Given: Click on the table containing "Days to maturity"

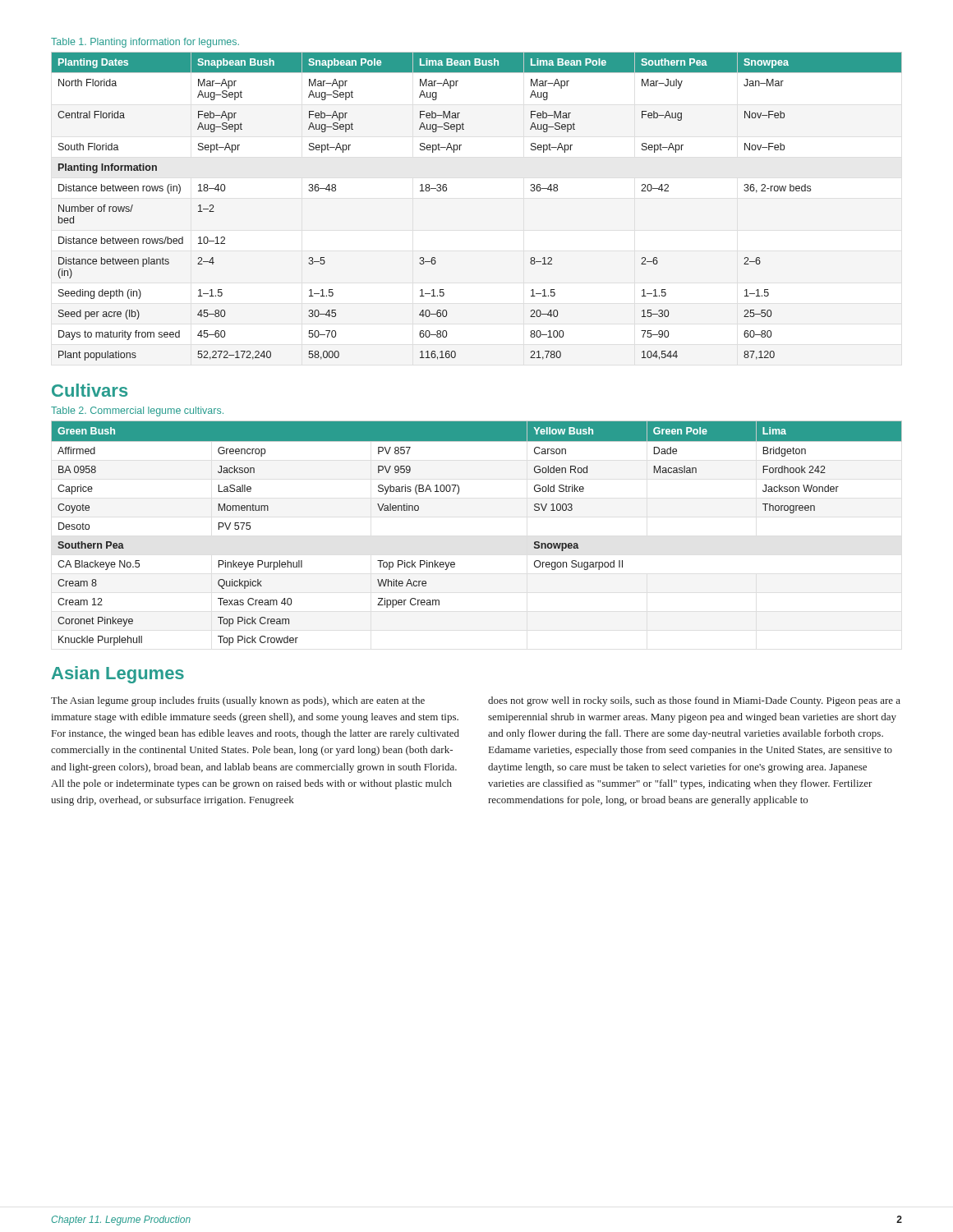Looking at the screenshot, I should [x=476, y=209].
